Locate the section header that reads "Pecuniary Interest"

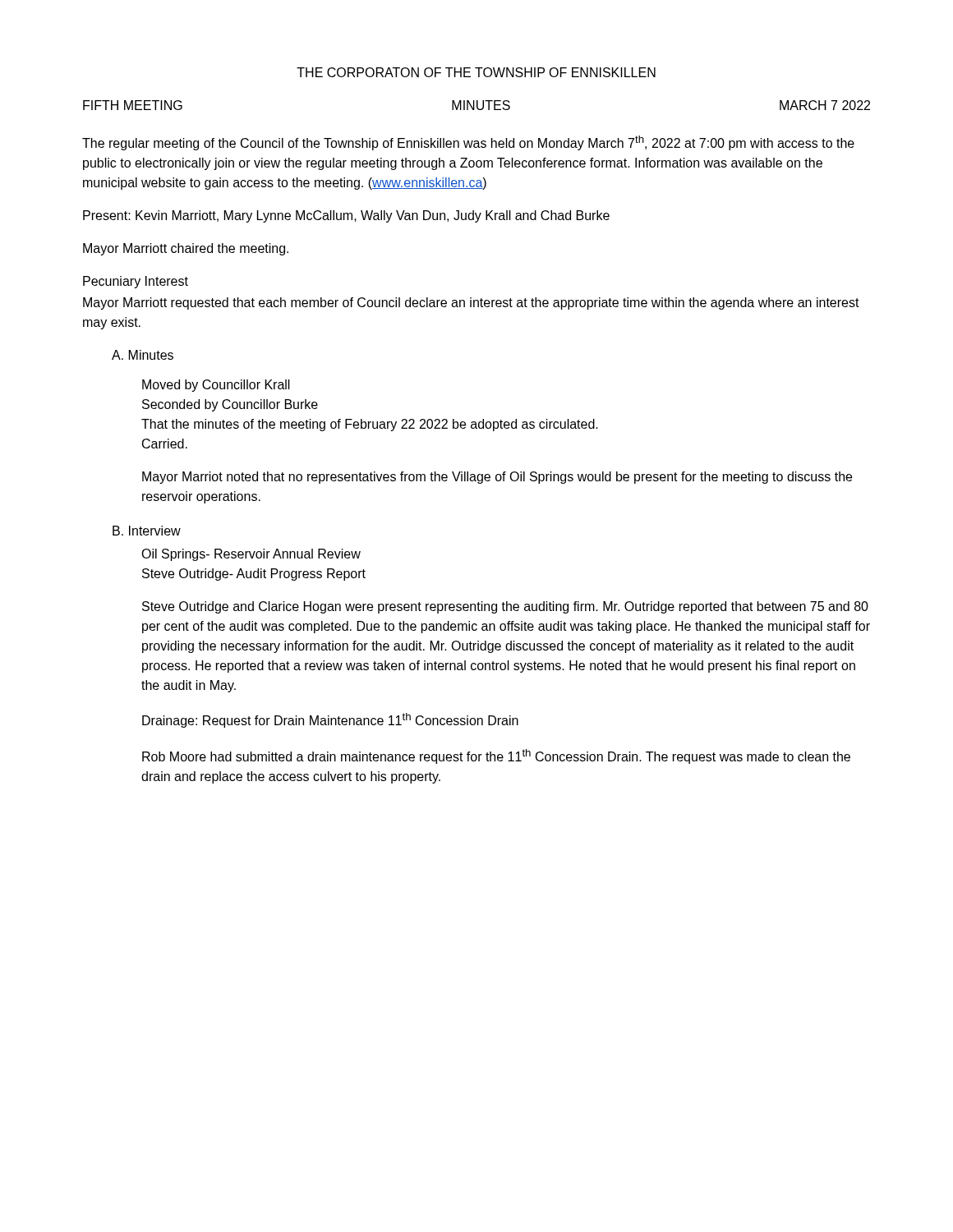135,282
